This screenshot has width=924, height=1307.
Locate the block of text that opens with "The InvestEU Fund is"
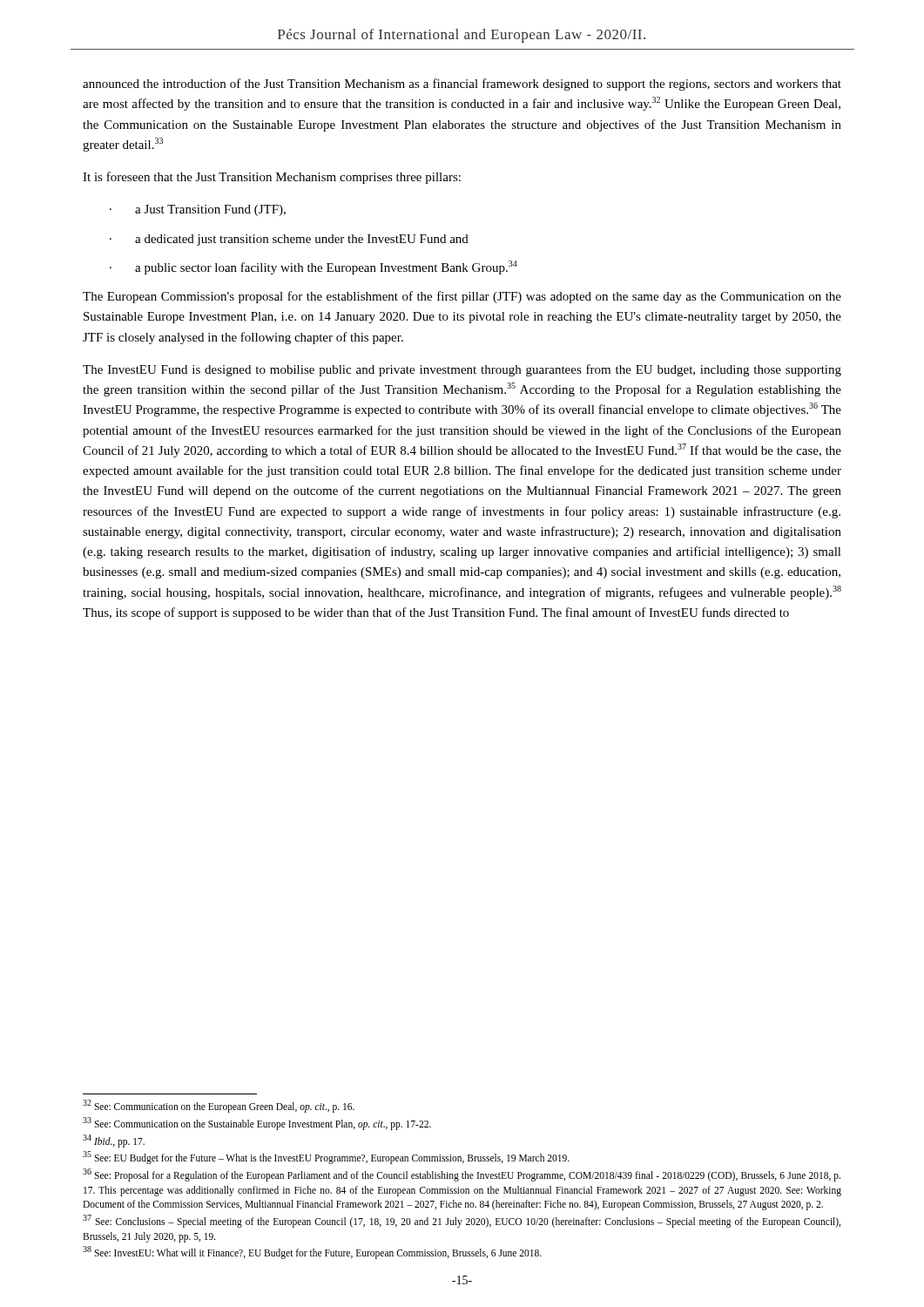click(x=462, y=491)
